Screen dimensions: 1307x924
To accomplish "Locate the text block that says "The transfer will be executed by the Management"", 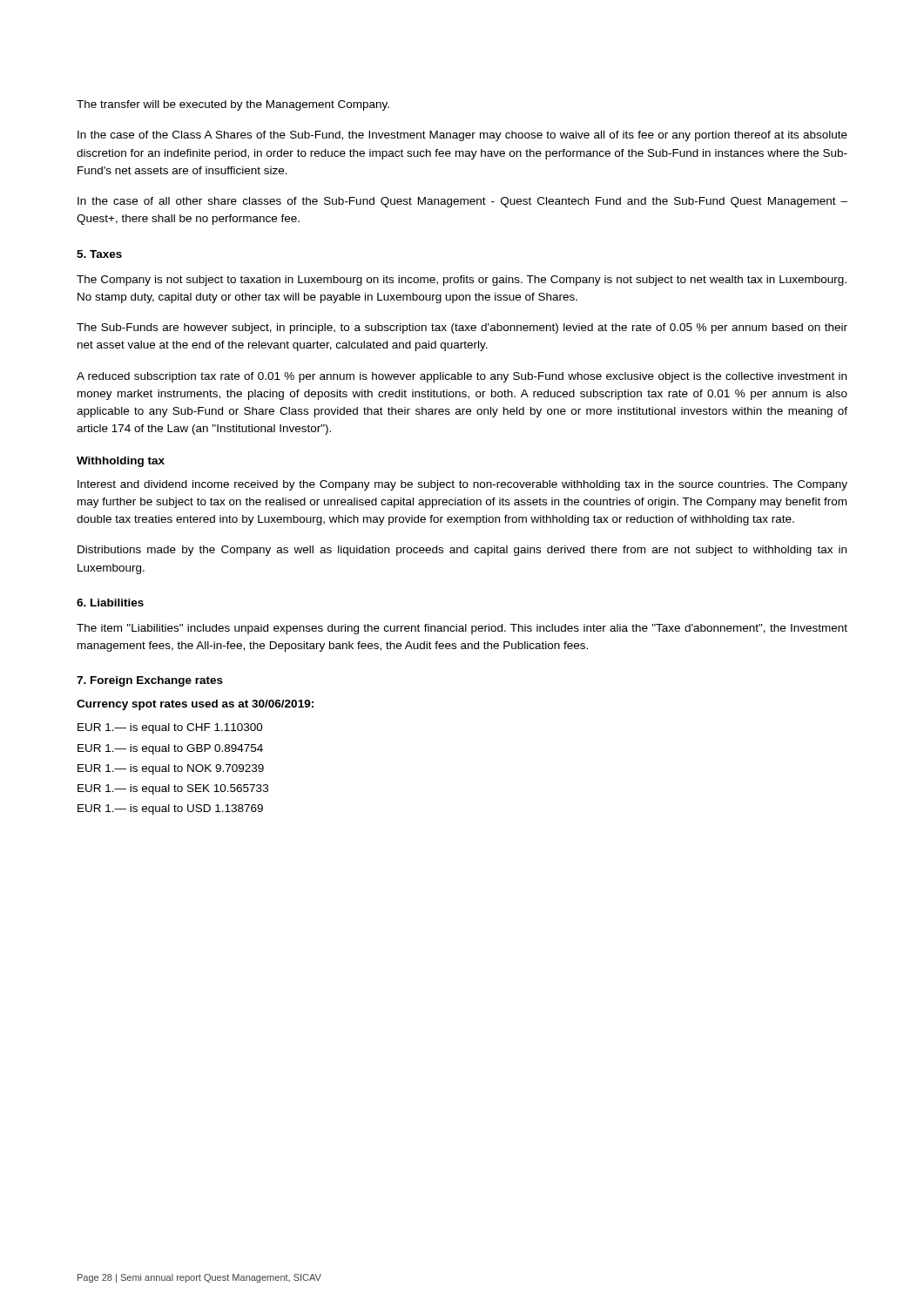I will tap(233, 104).
